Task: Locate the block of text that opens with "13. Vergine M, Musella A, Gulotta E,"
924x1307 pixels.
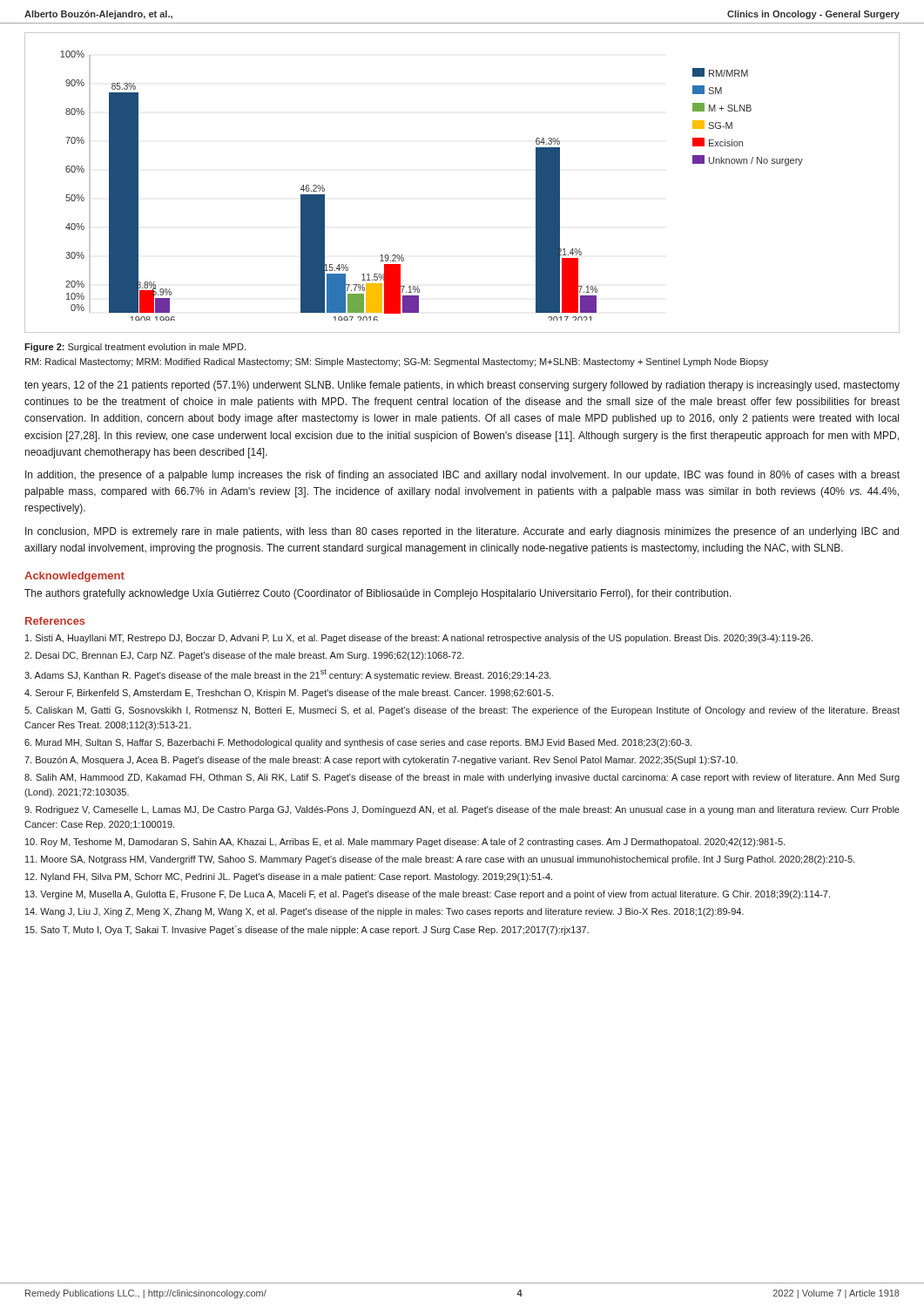Action: (428, 894)
